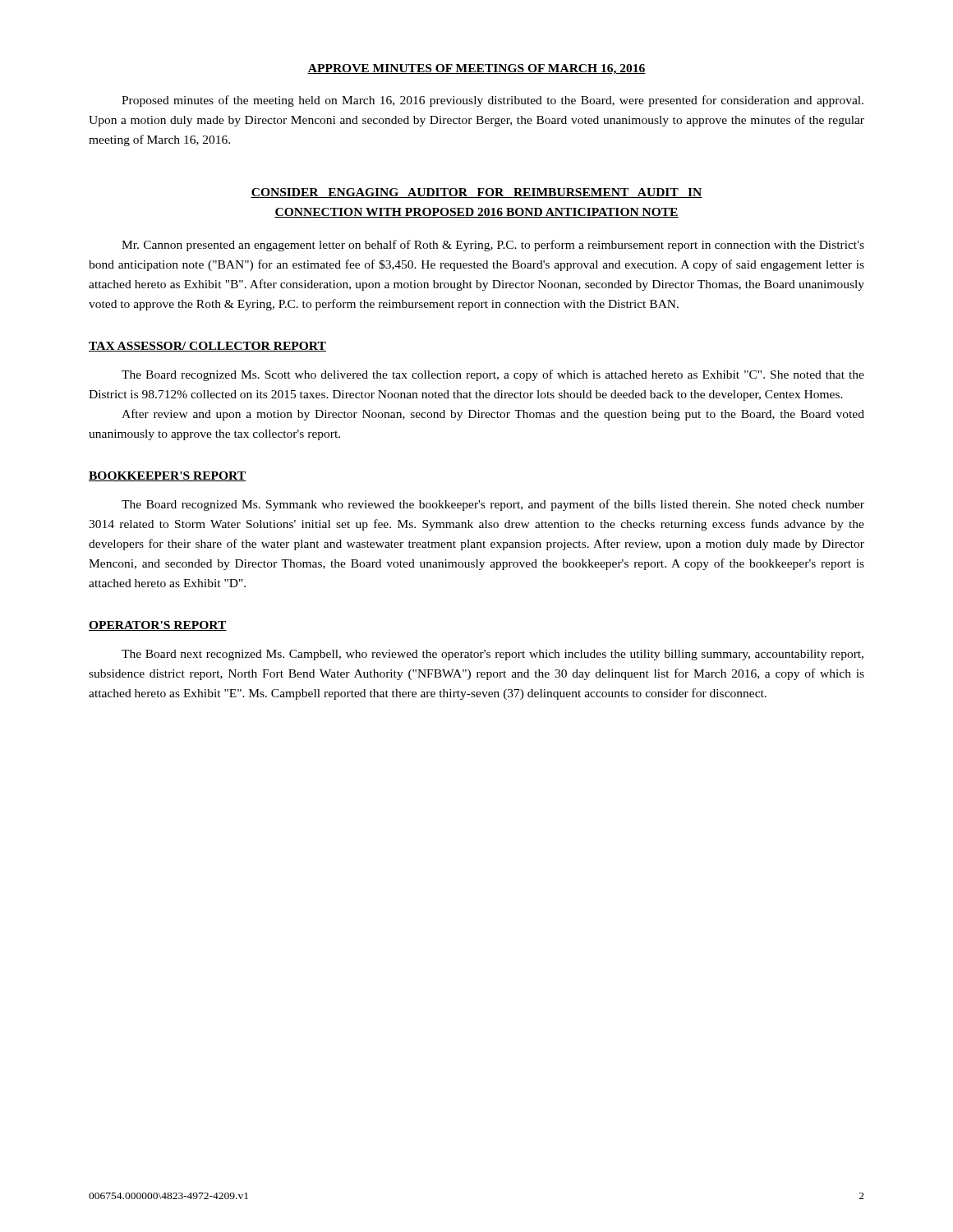
Task: Find the text block that says "The Board next recognized Ms. Campbell, who"
Action: tap(476, 673)
